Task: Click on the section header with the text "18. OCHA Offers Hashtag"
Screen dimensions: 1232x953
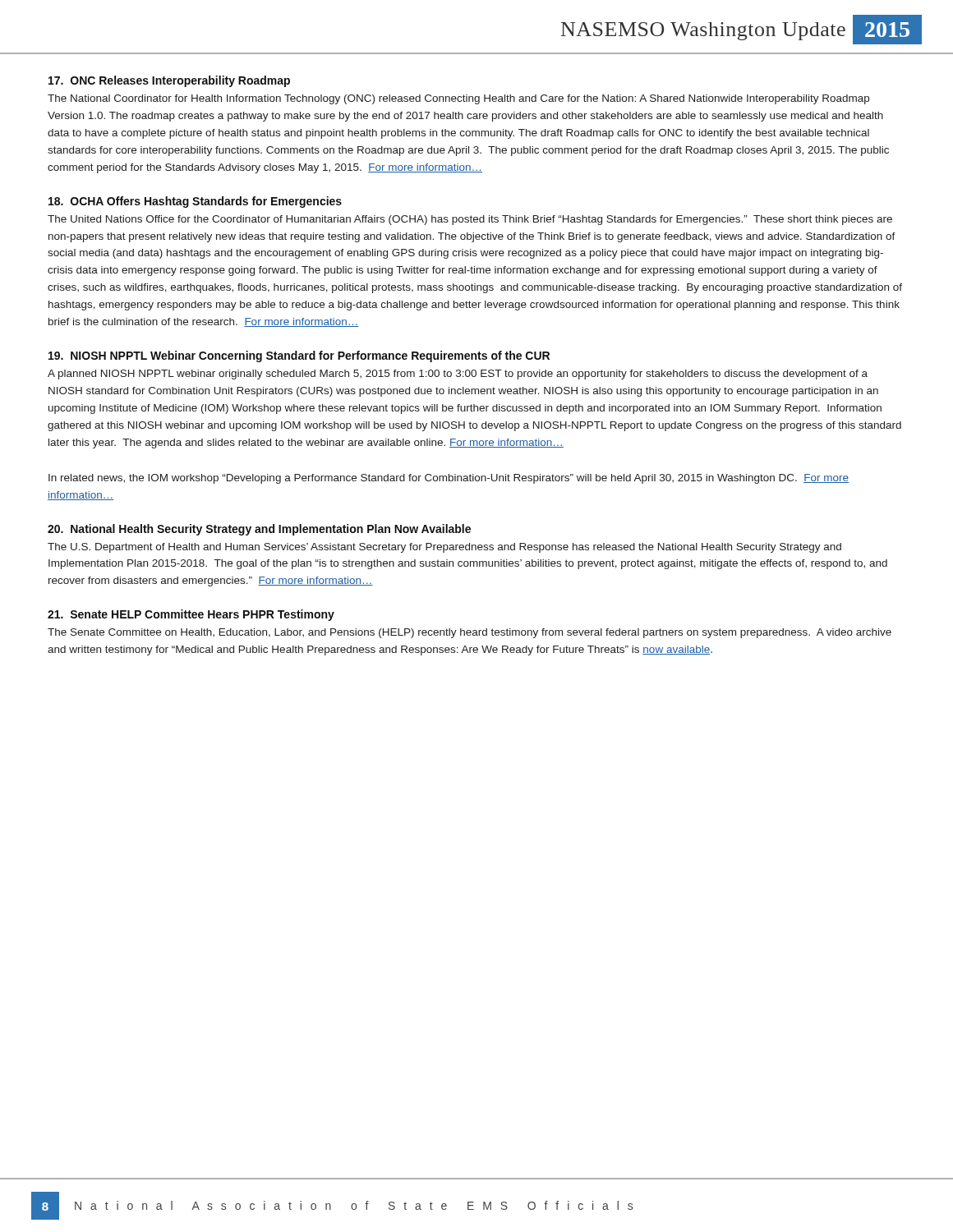Action: click(x=195, y=201)
